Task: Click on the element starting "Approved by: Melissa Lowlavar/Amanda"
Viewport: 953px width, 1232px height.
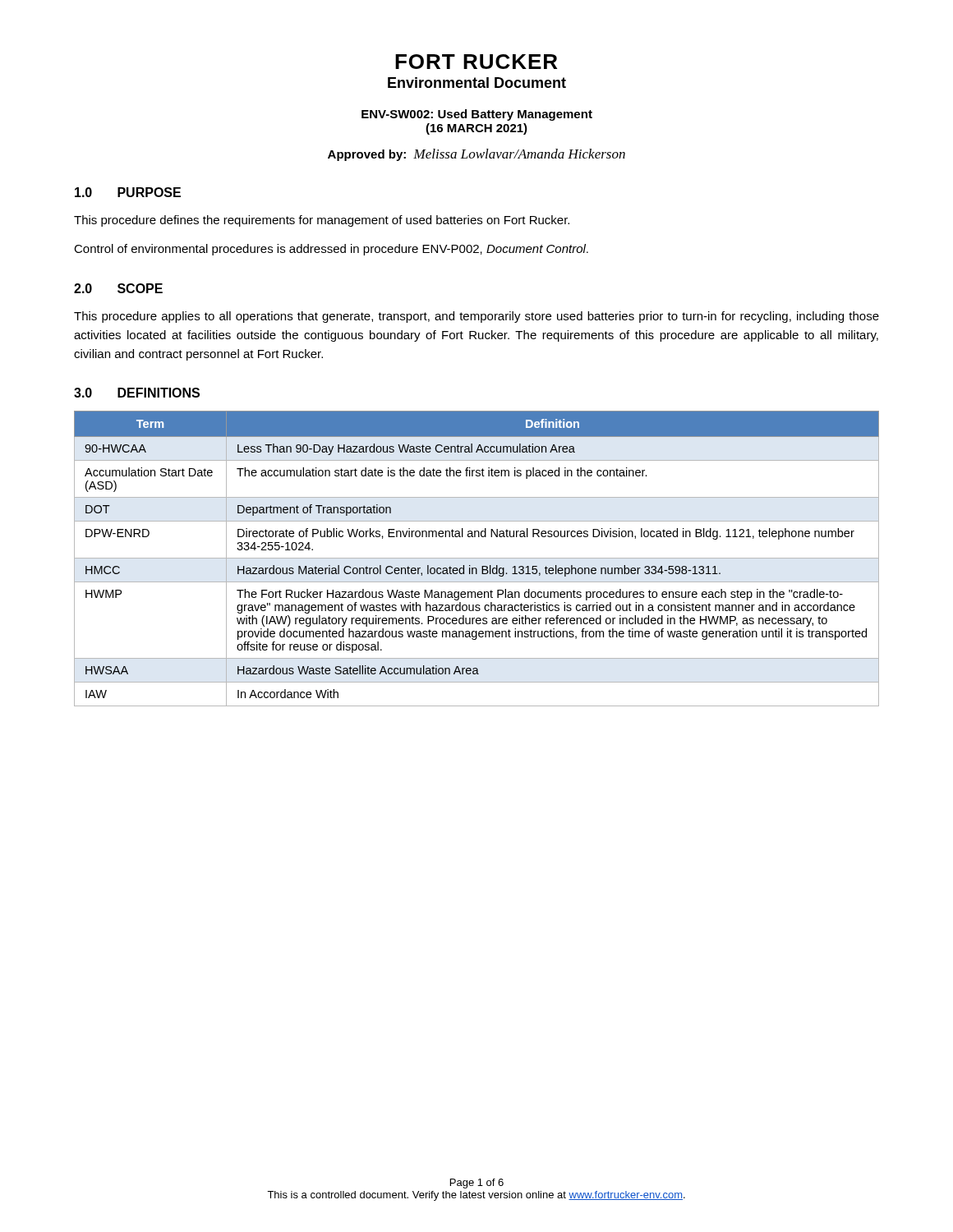Action: 476,154
